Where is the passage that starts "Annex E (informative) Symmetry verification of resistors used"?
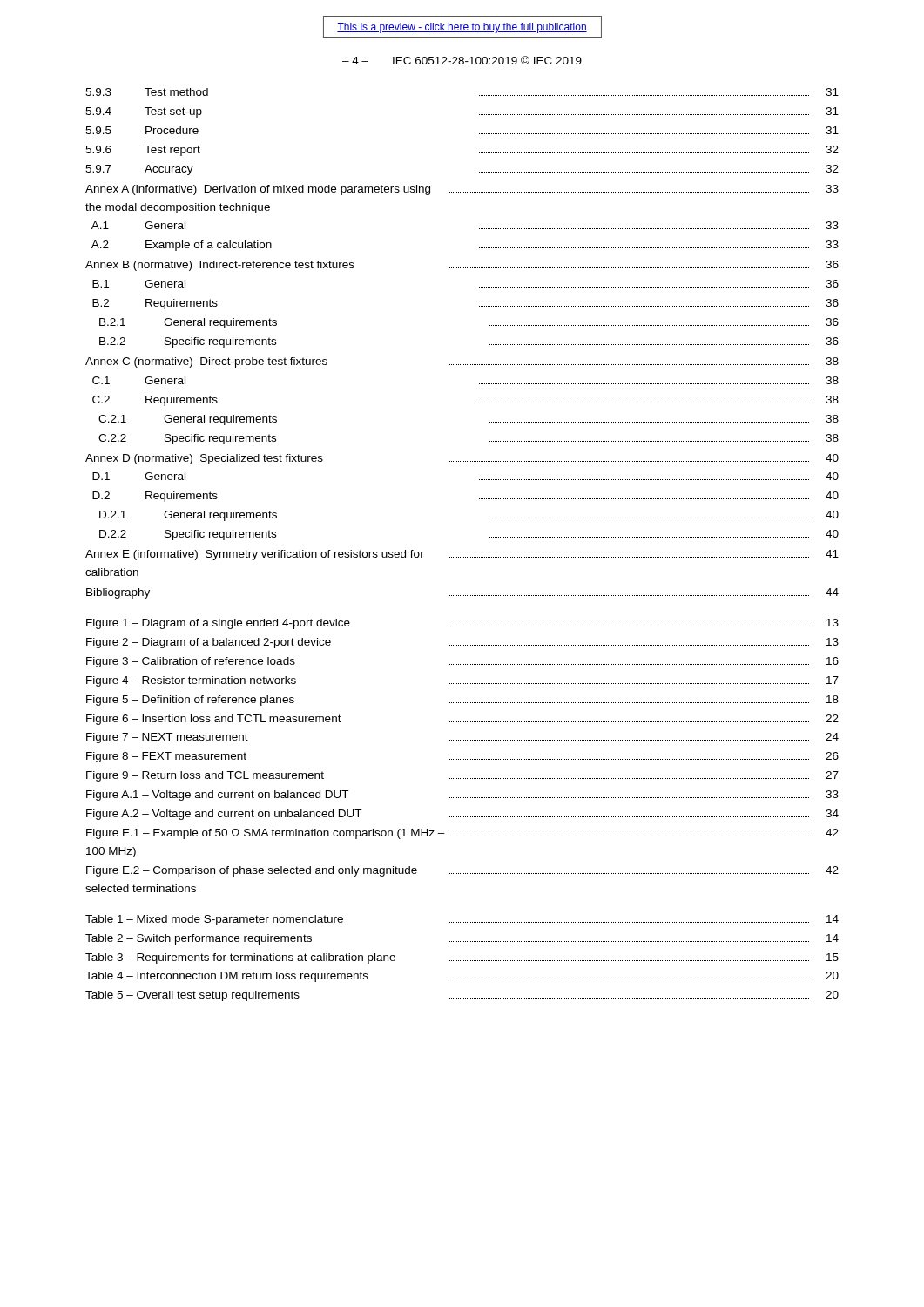Image resolution: width=924 pixels, height=1307 pixels. [462, 564]
